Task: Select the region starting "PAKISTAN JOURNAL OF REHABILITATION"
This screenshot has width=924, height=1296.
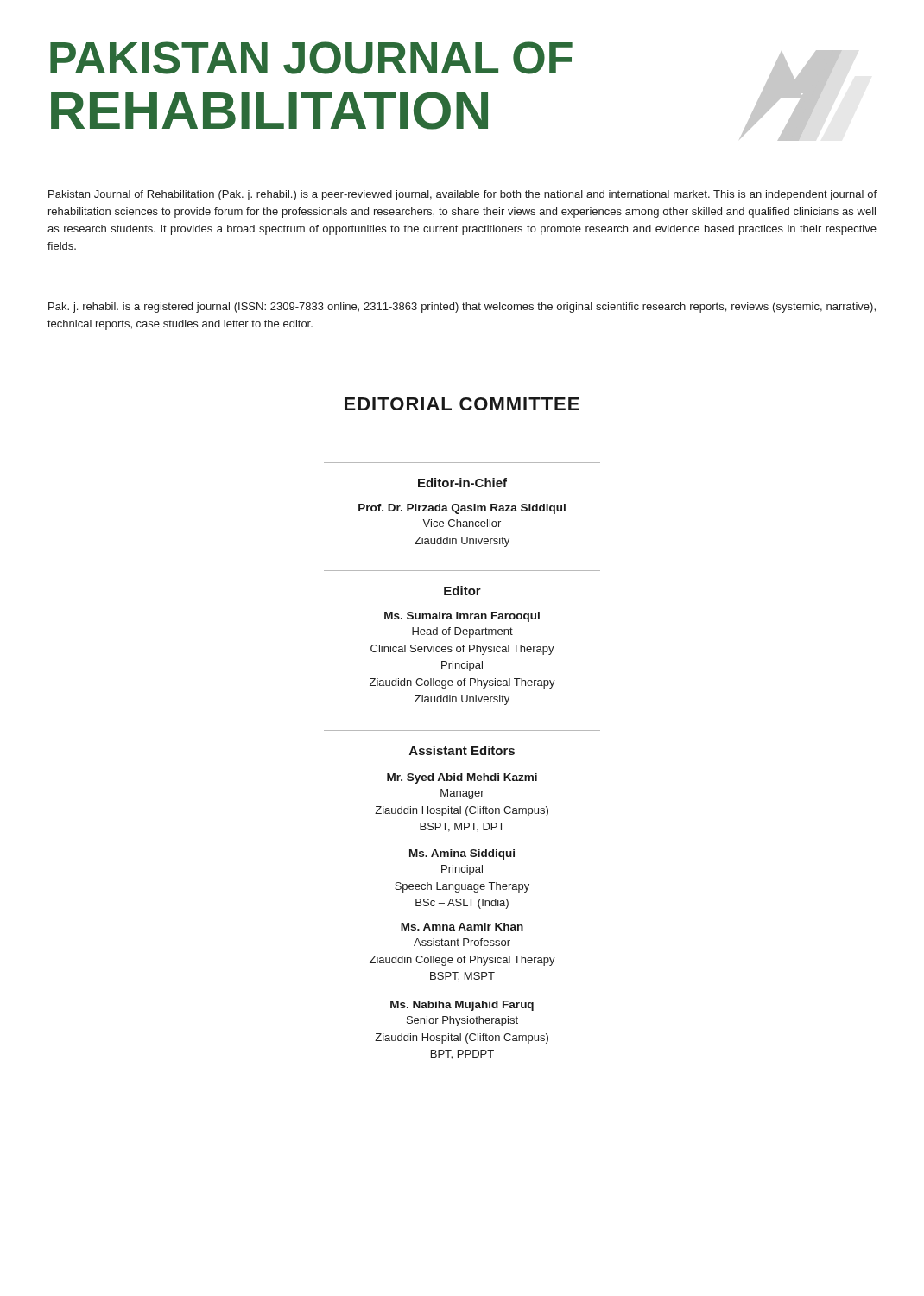Action: tap(311, 86)
